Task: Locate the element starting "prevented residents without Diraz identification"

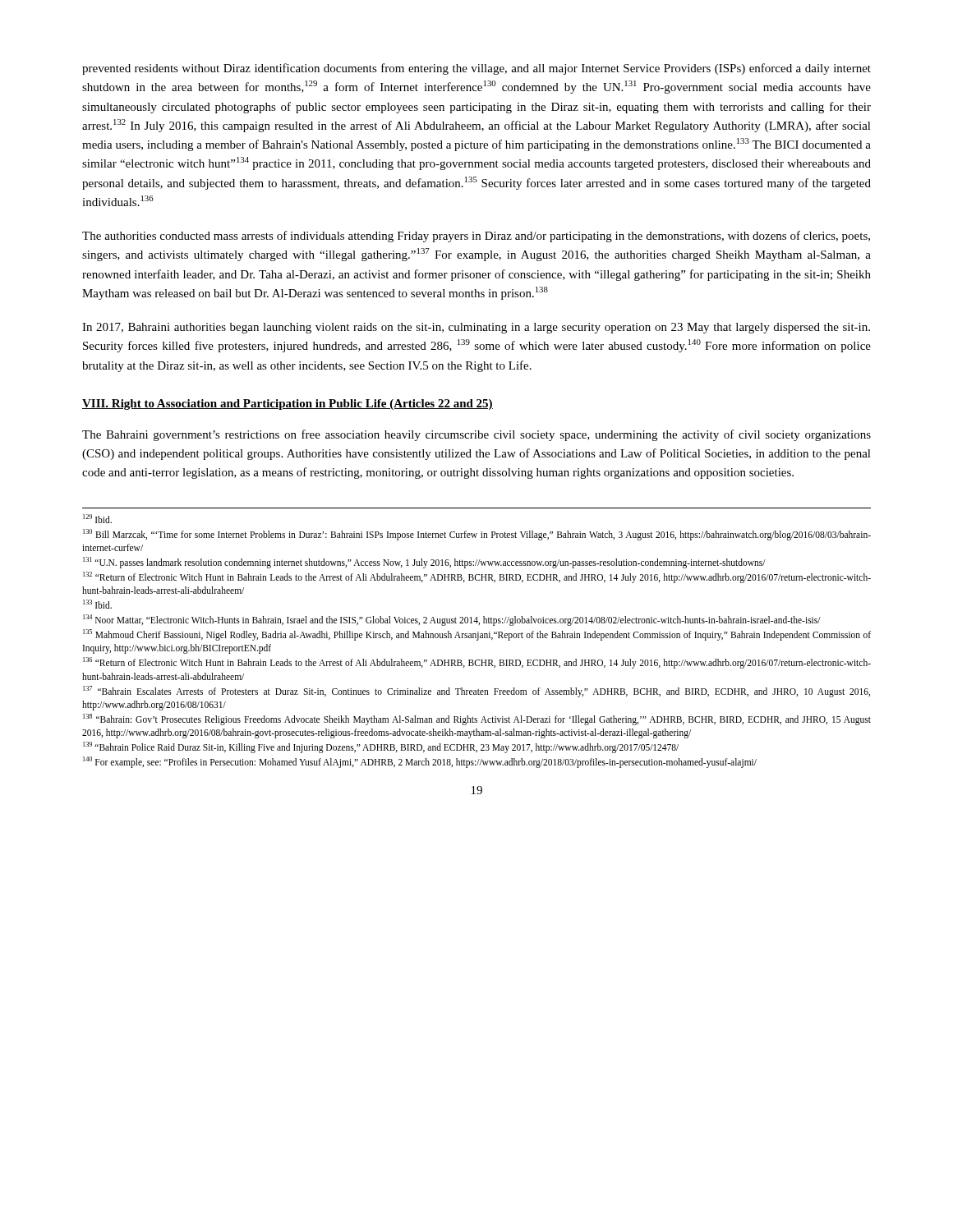Action: 476,136
